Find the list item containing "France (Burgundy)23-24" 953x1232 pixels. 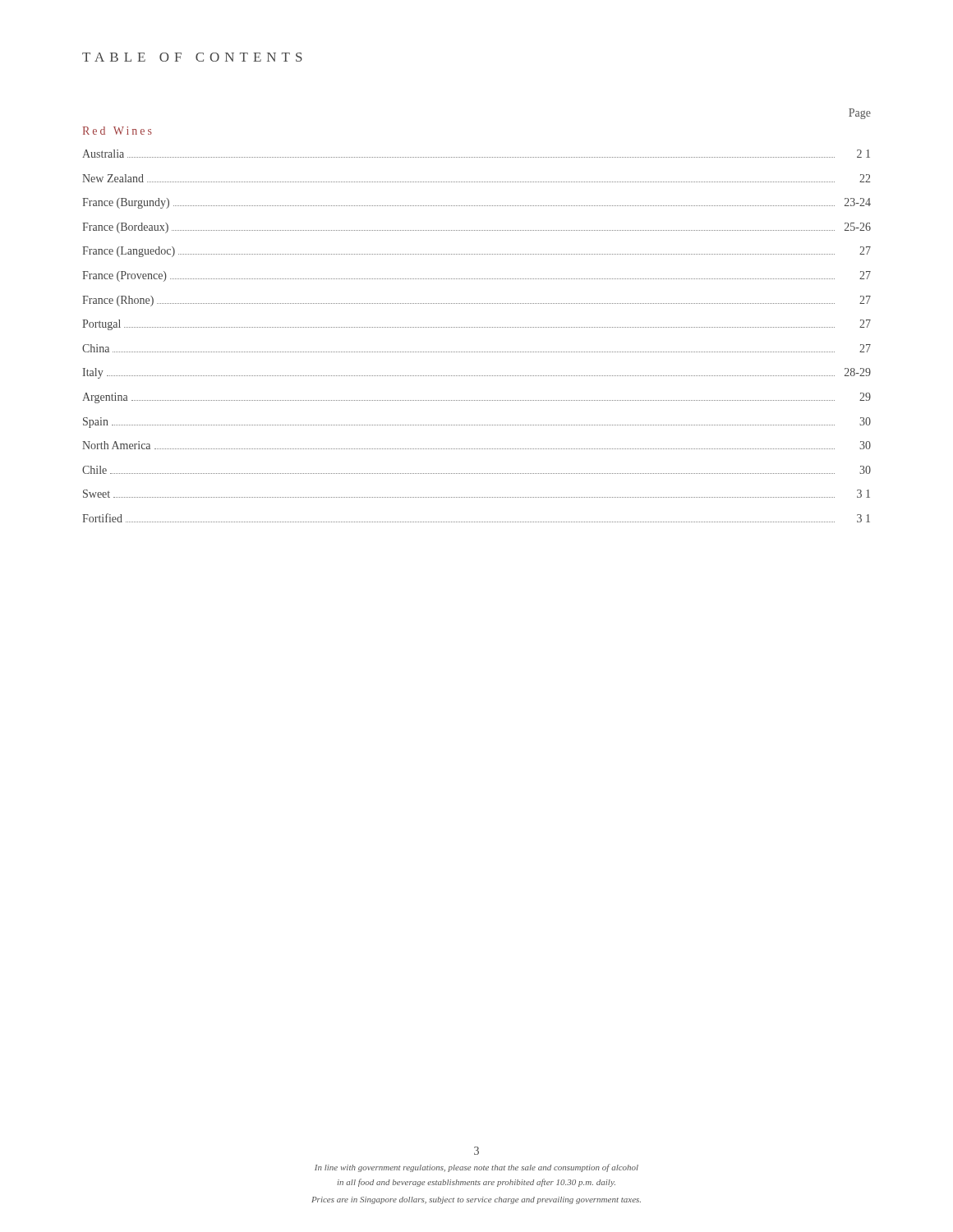click(x=476, y=203)
